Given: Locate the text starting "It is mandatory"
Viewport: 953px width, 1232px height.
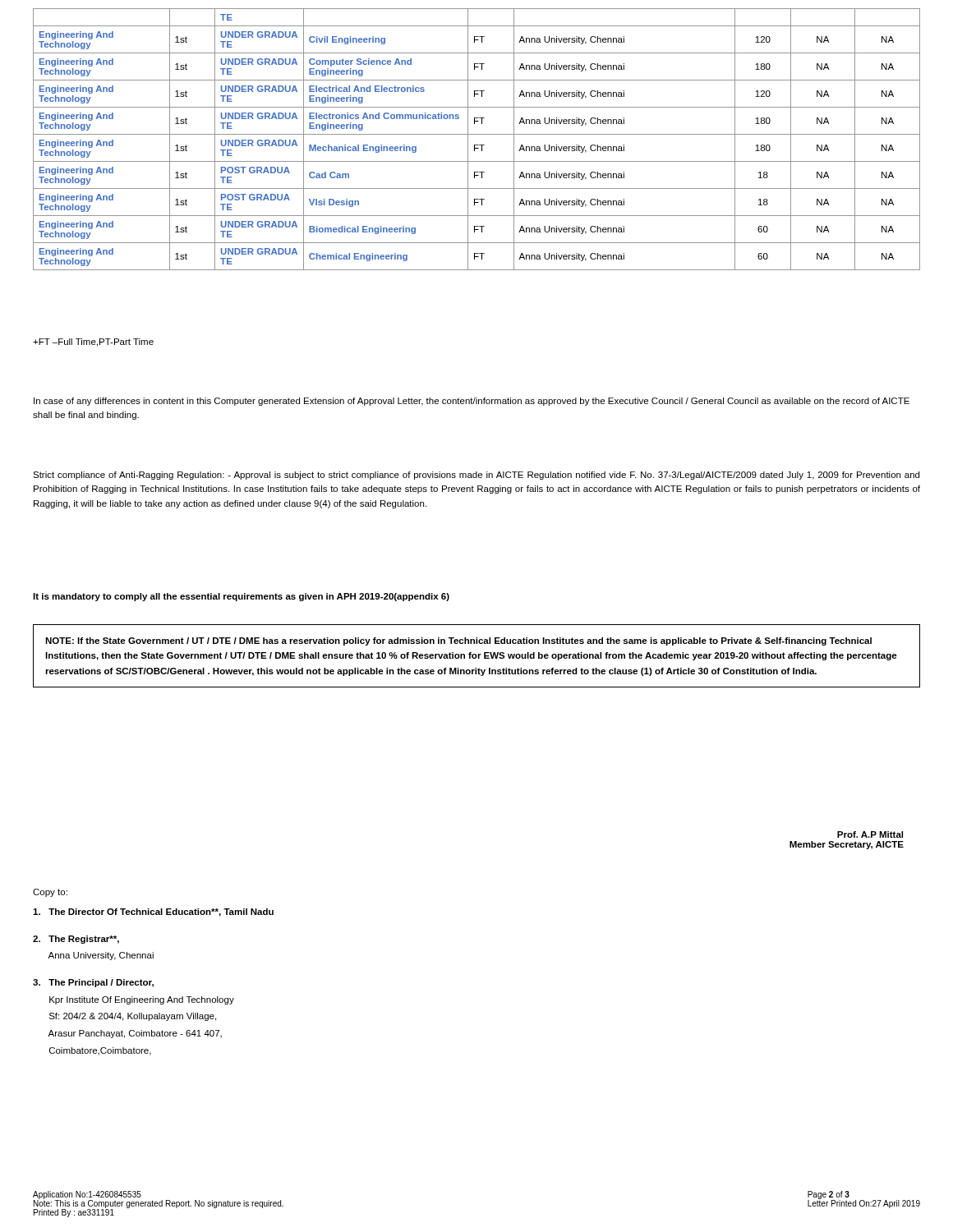Looking at the screenshot, I should coord(241,596).
